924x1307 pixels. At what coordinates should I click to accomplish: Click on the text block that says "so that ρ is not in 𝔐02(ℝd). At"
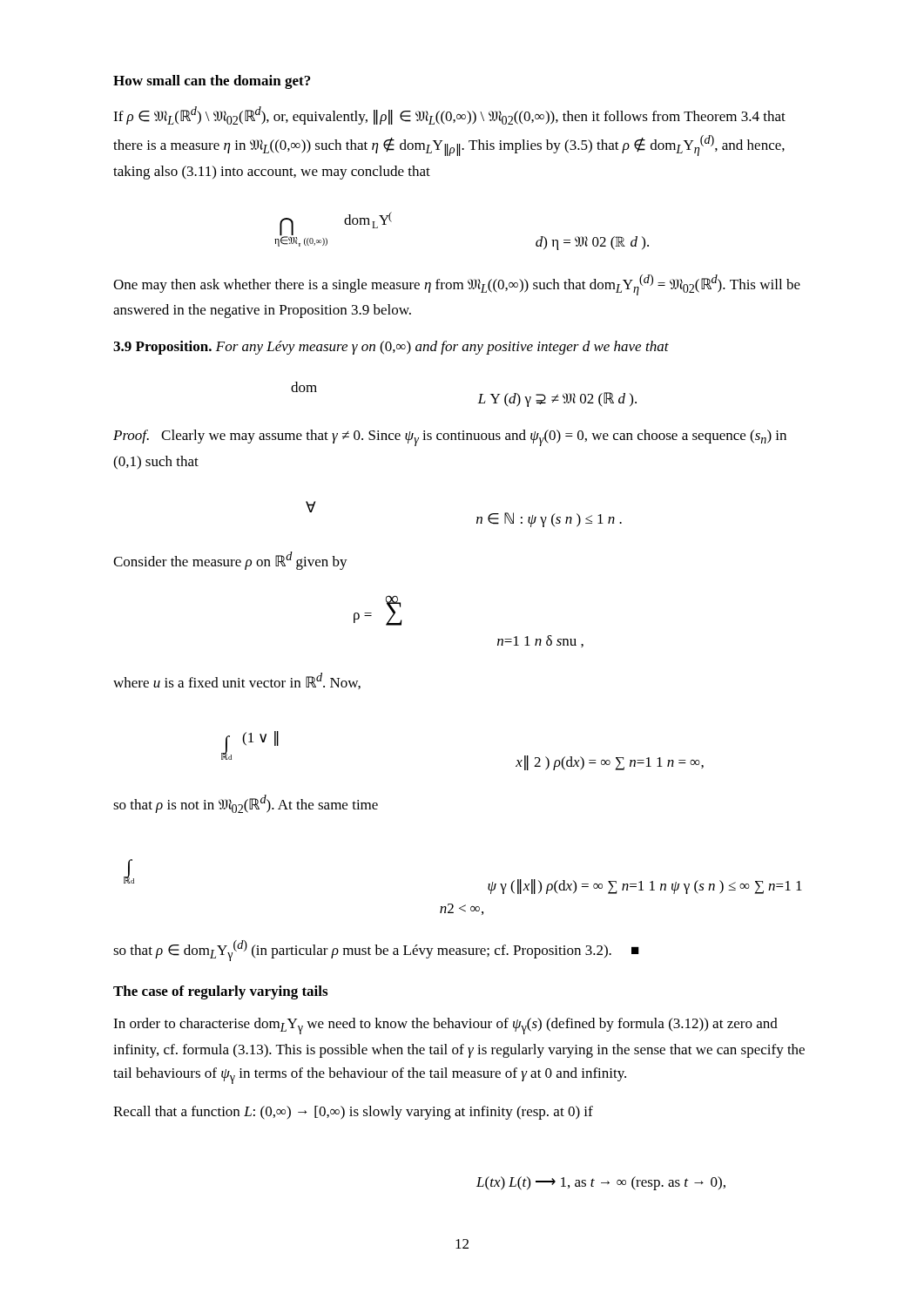[x=246, y=804]
